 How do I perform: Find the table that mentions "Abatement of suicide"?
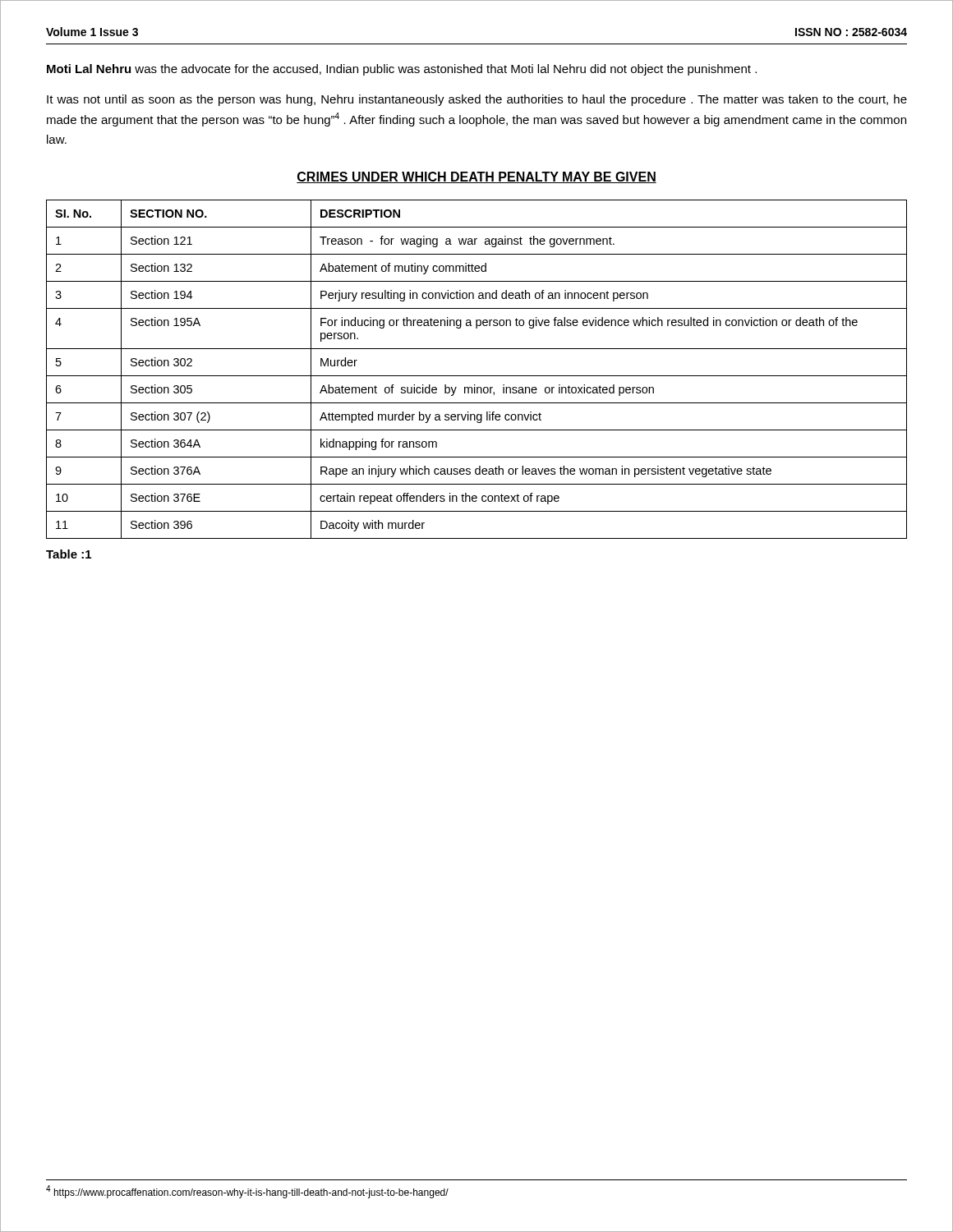point(476,369)
